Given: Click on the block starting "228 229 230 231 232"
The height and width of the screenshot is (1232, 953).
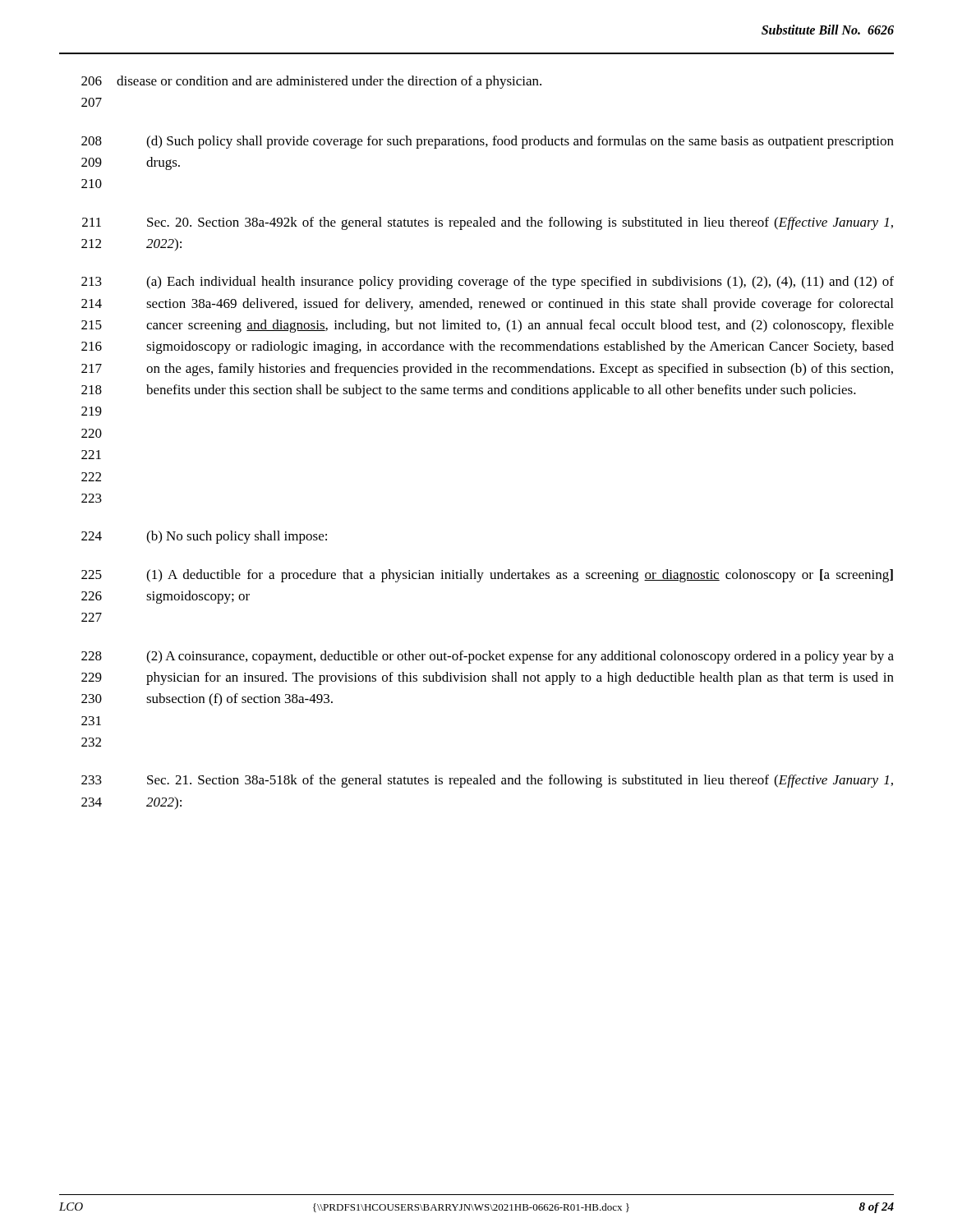Looking at the screenshot, I should tap(488, 657).
